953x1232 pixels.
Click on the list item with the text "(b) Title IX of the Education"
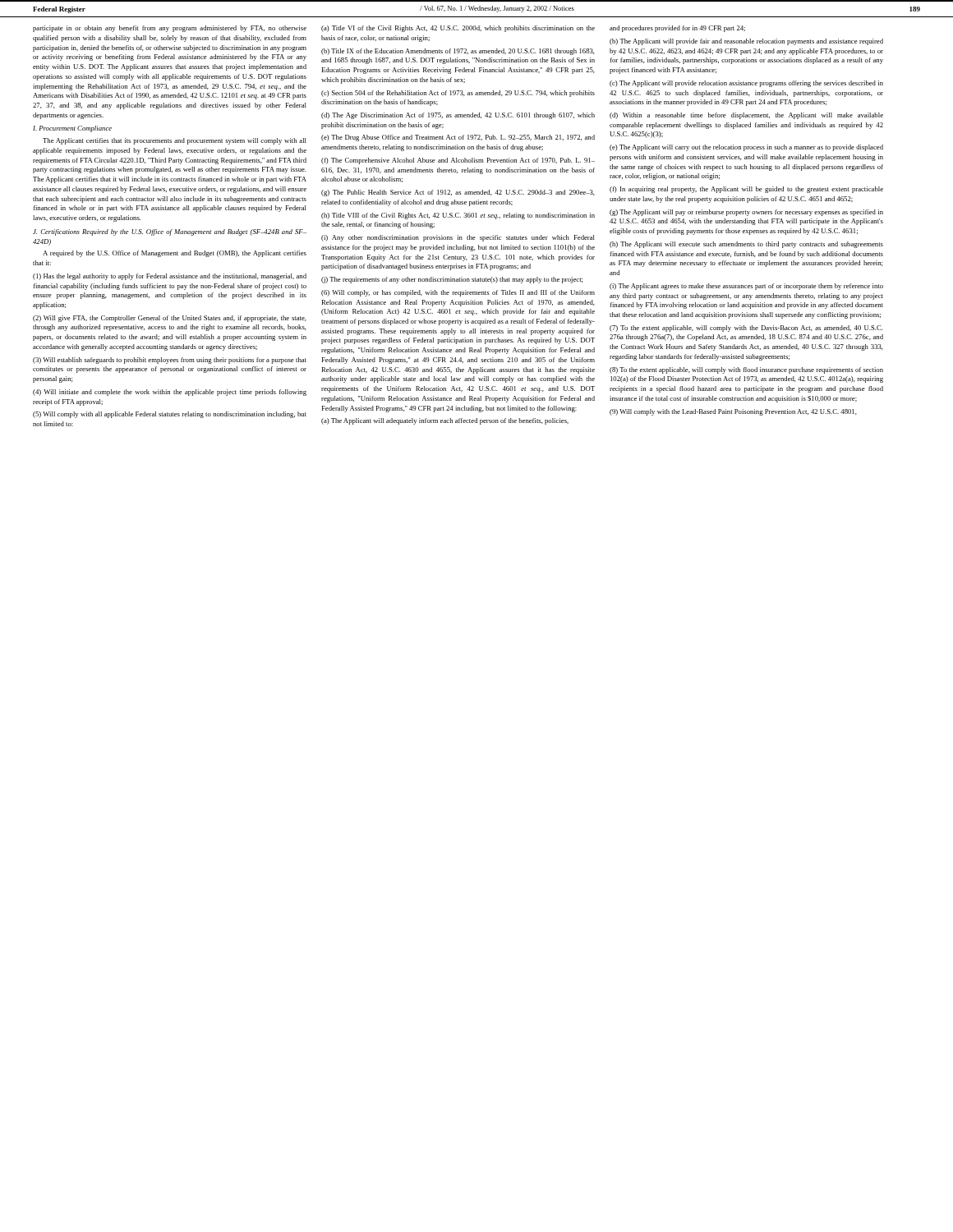click(x=458, y=66)
